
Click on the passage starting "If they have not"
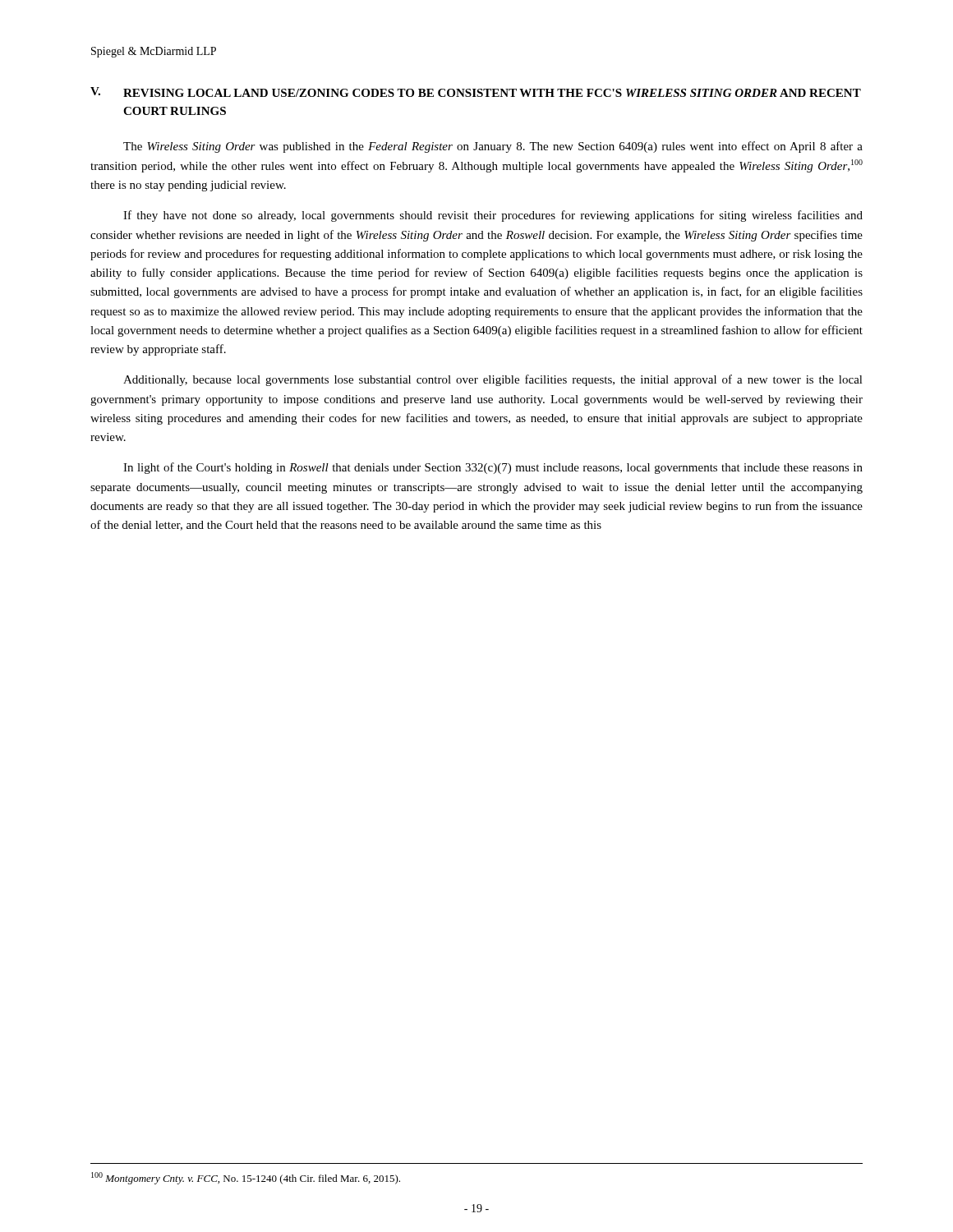476,282
